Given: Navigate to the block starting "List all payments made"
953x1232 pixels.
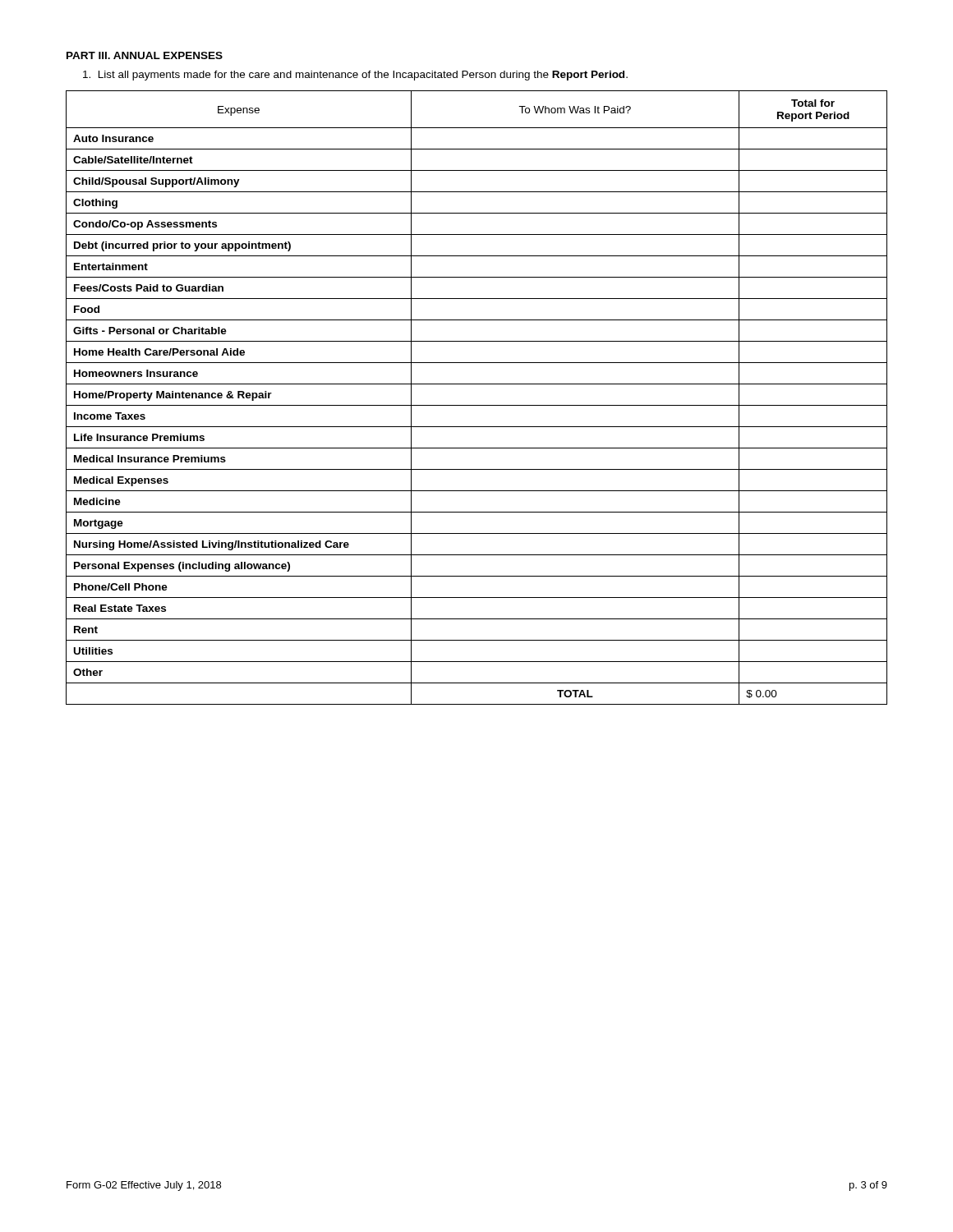Looking at the screenshot, I should 355,74.
